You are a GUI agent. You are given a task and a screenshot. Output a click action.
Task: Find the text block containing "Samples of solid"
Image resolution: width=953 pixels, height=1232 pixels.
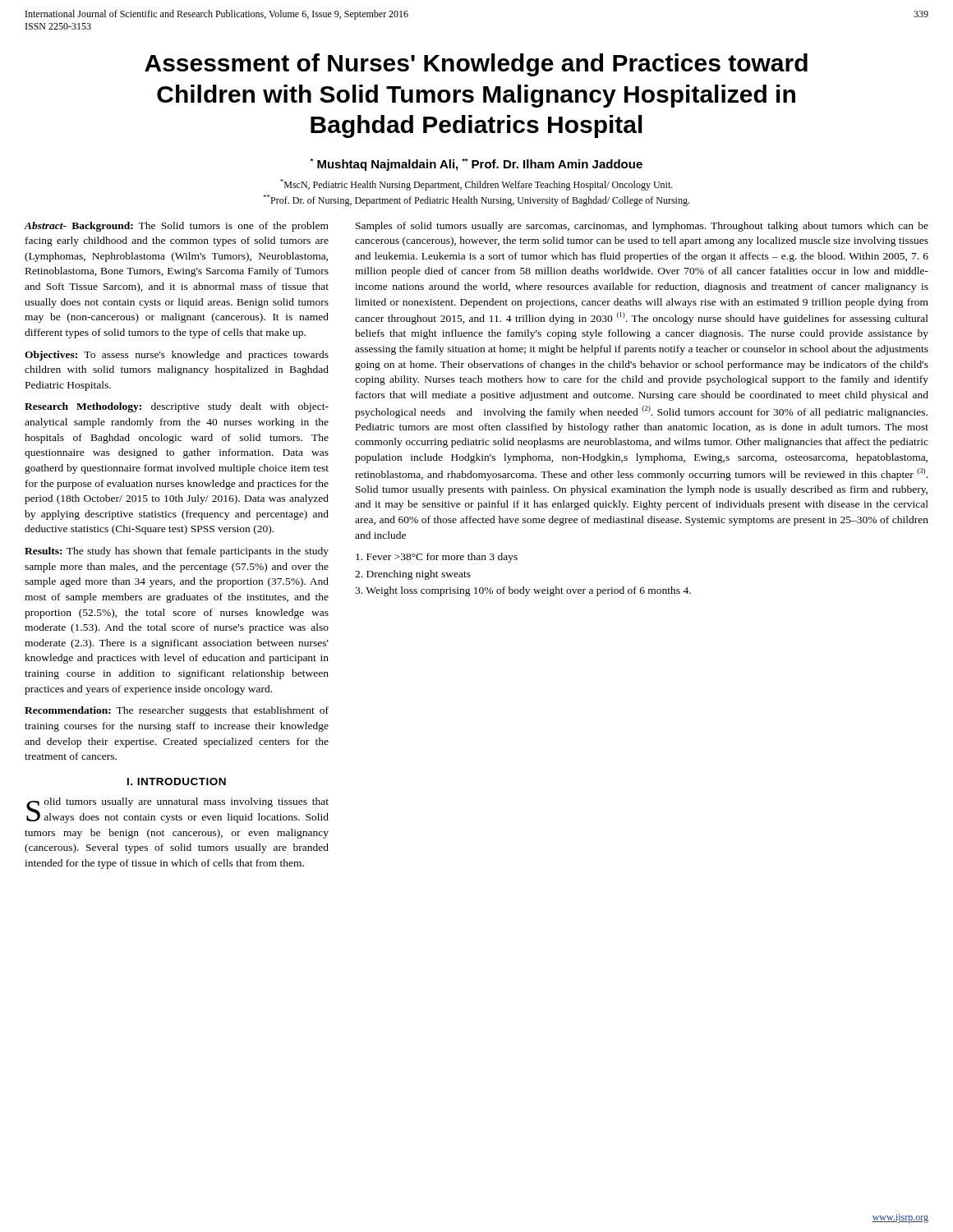642,380
